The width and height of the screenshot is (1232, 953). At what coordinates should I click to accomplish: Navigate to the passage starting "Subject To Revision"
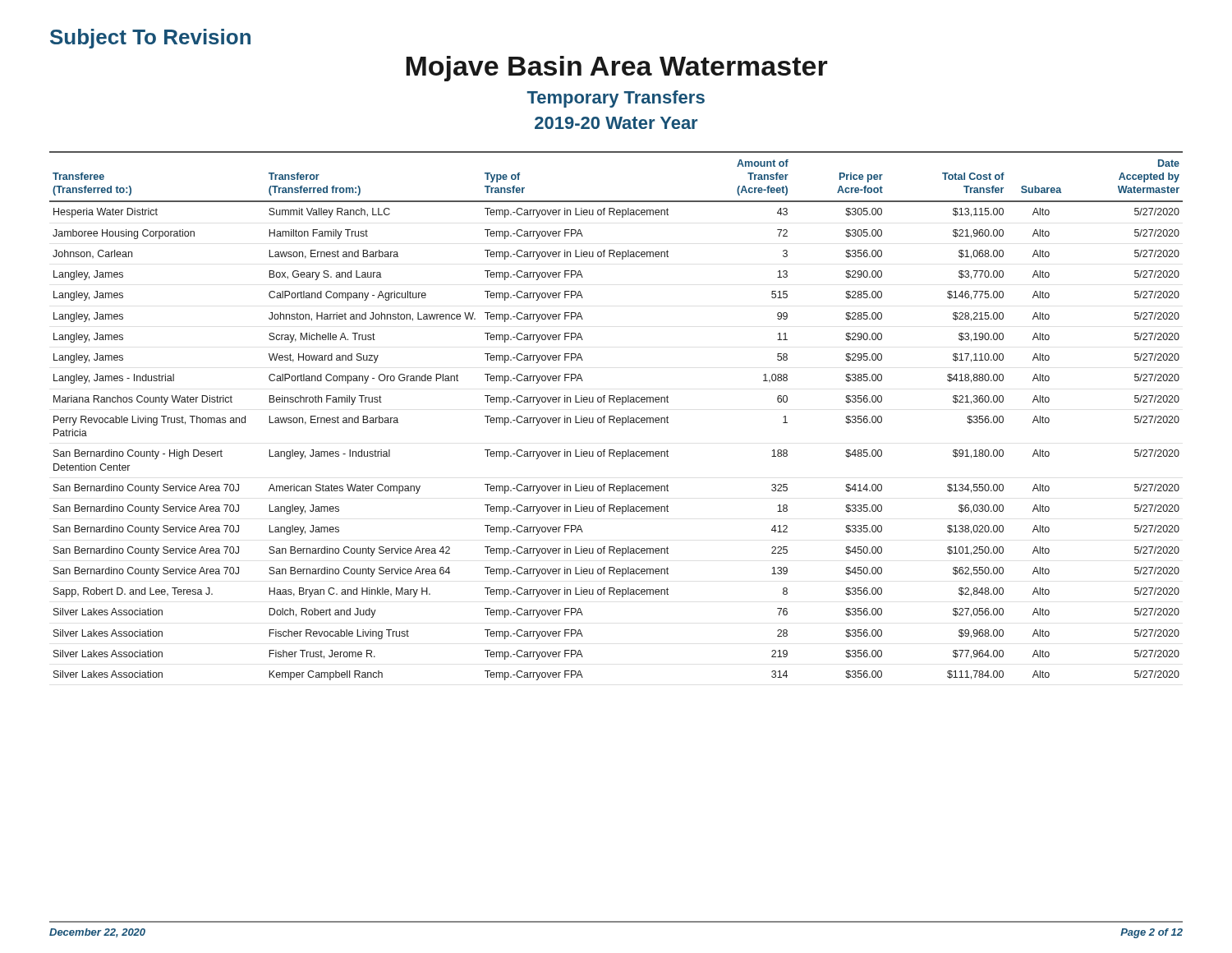point(151,37)
